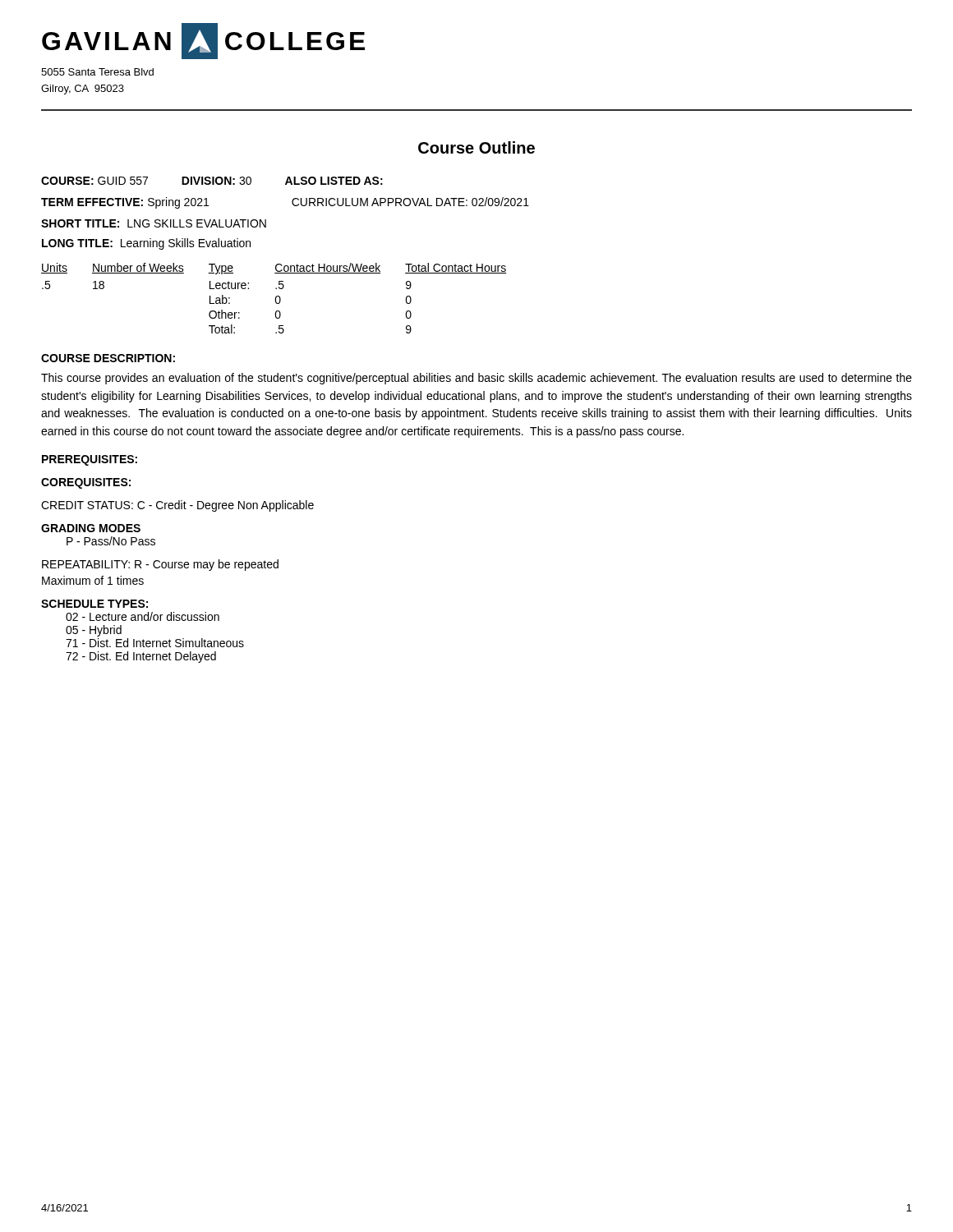
Task: Locate the block of text that opens with "SCHEDULE TYPES: 02 - Lecture and/or discussion 05"
Action: point(94,604)
